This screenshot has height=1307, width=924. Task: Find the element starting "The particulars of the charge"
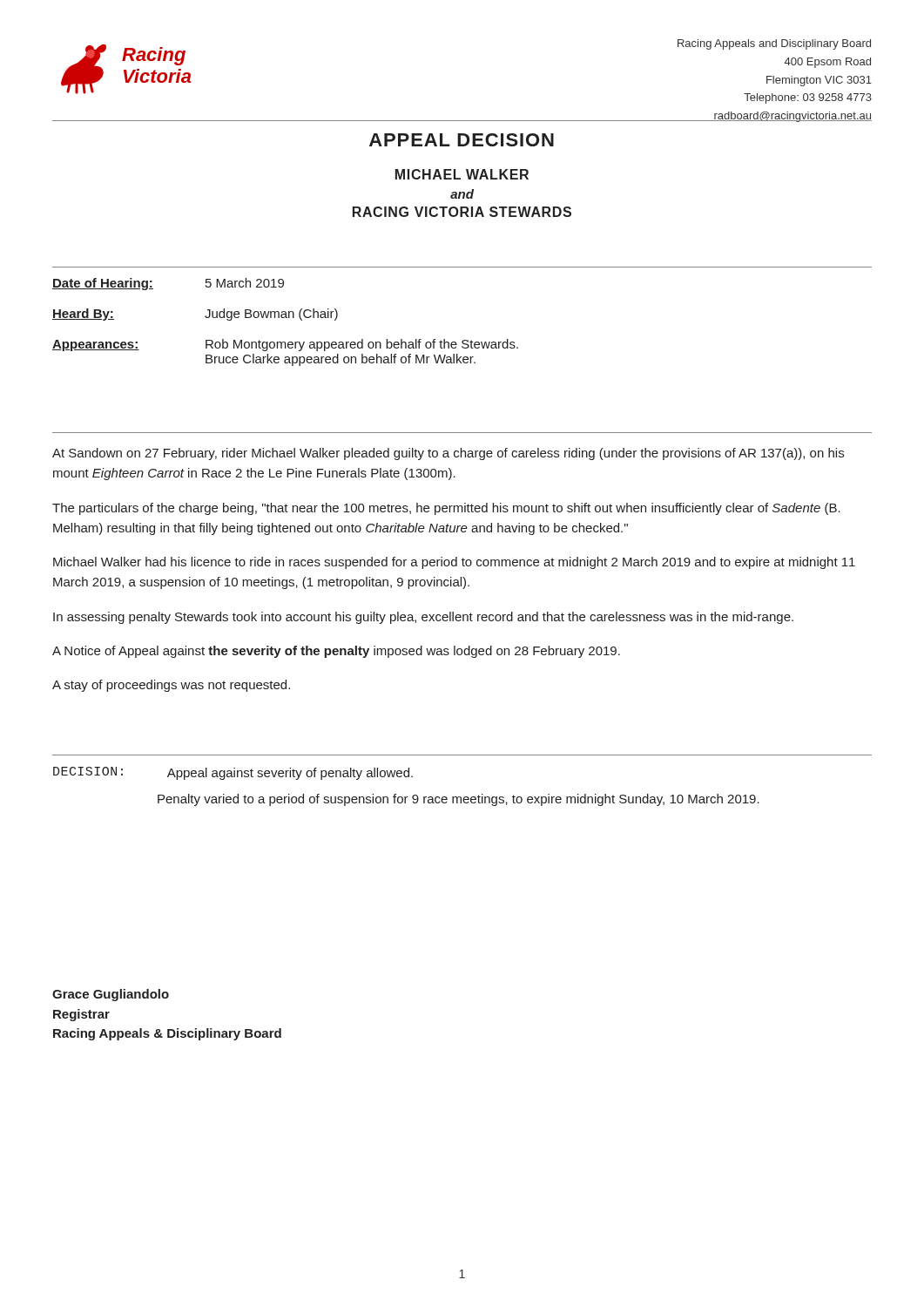tap(447, 517)
